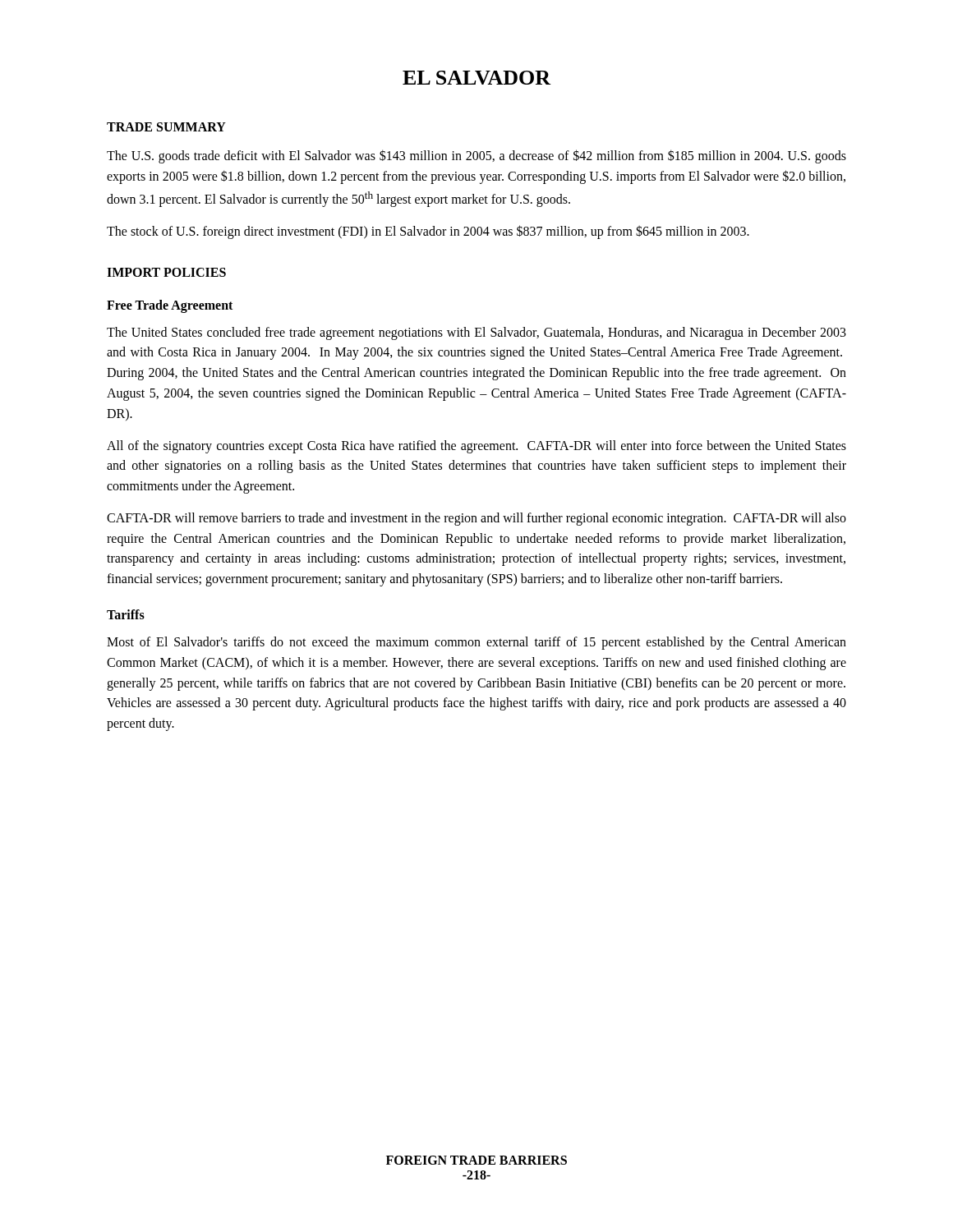
Task: Locate the section header that reads "TRADE SUMMARY"
Action: (x=166, y=127)
